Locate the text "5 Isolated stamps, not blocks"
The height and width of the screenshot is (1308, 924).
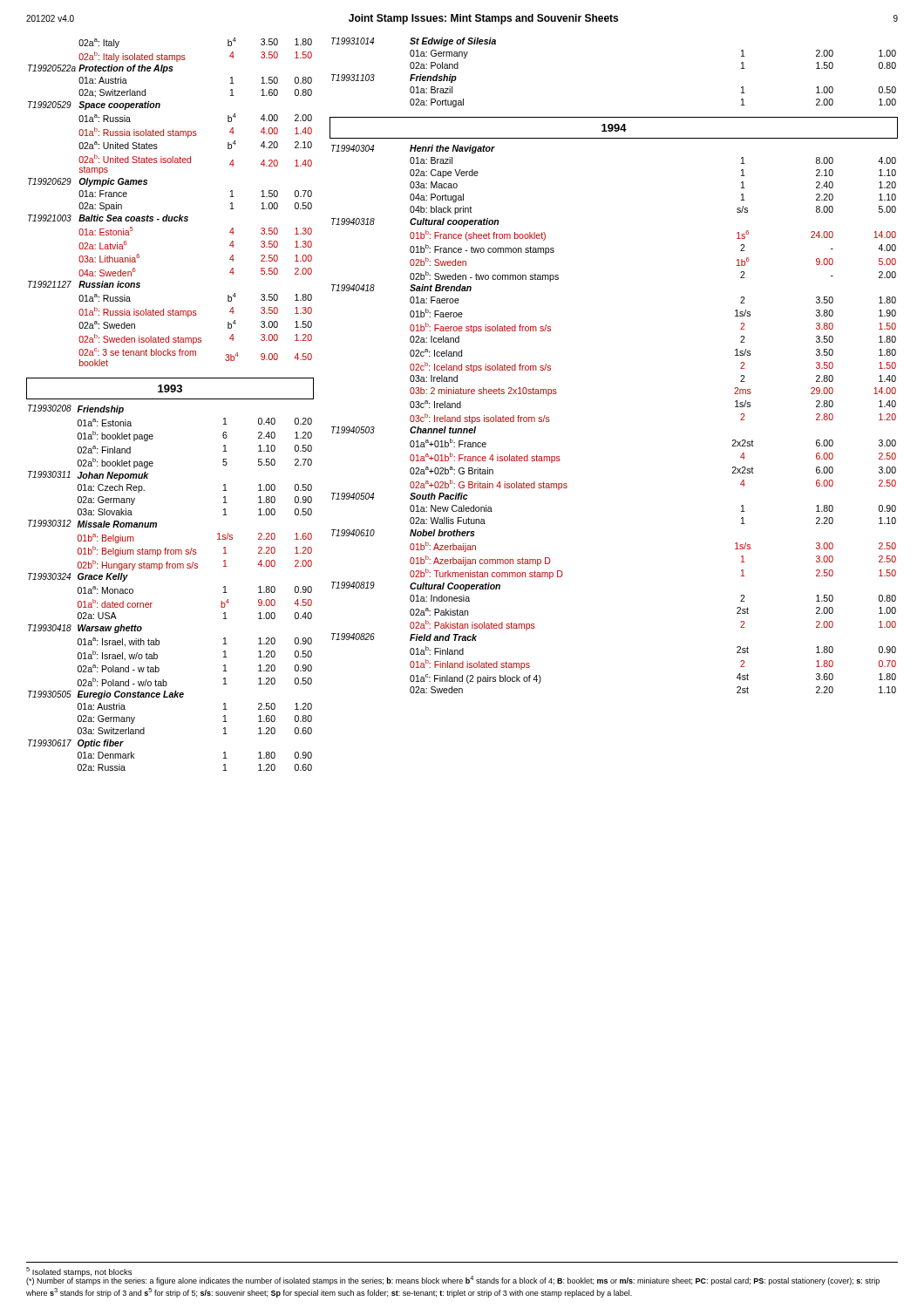tap(79, 1271)
